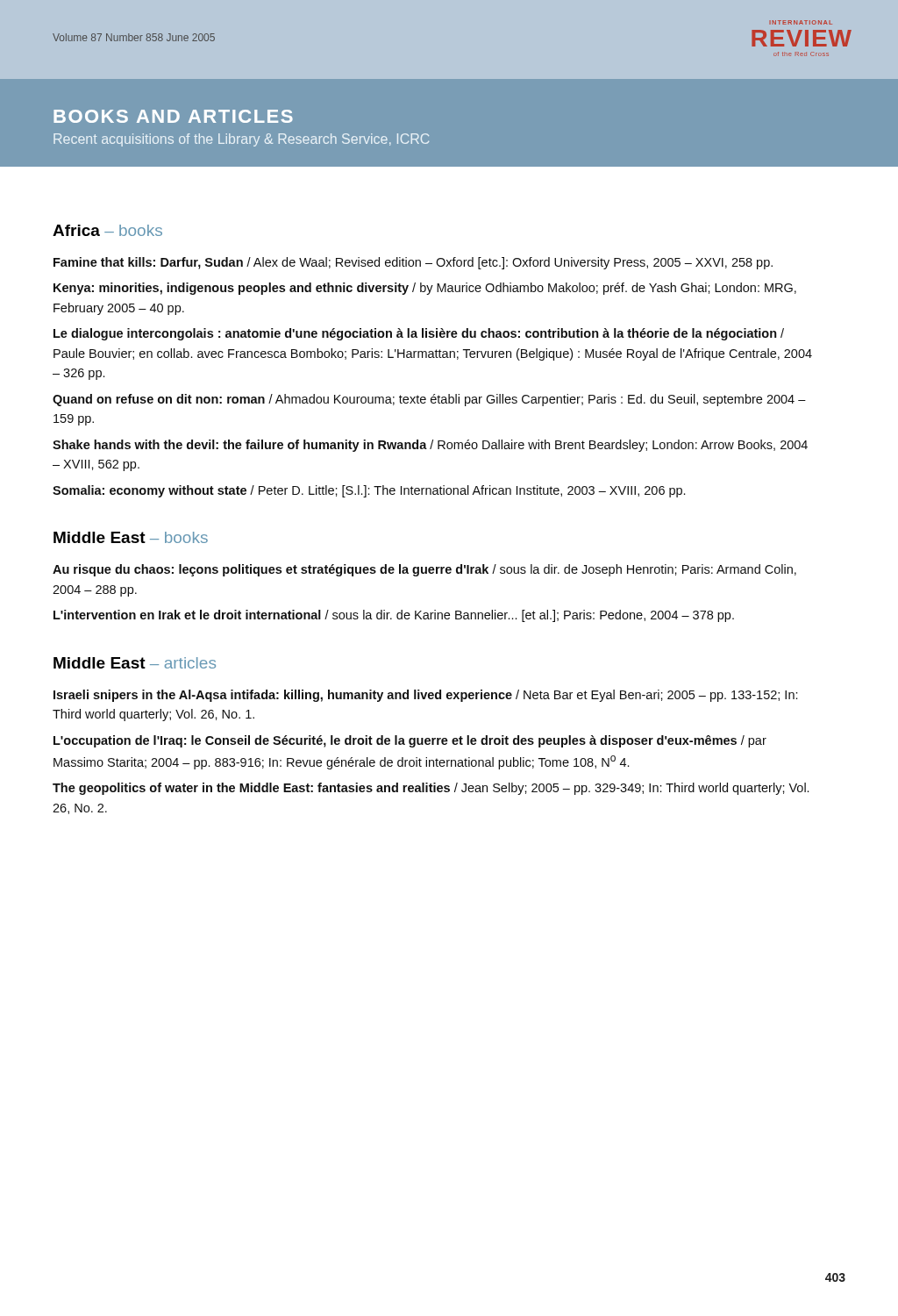Locate the list item containing "Somalia: economy without state / Peter D. Little;"
The width and height of the screenshot is (898, 1316).
coord(369,490)
